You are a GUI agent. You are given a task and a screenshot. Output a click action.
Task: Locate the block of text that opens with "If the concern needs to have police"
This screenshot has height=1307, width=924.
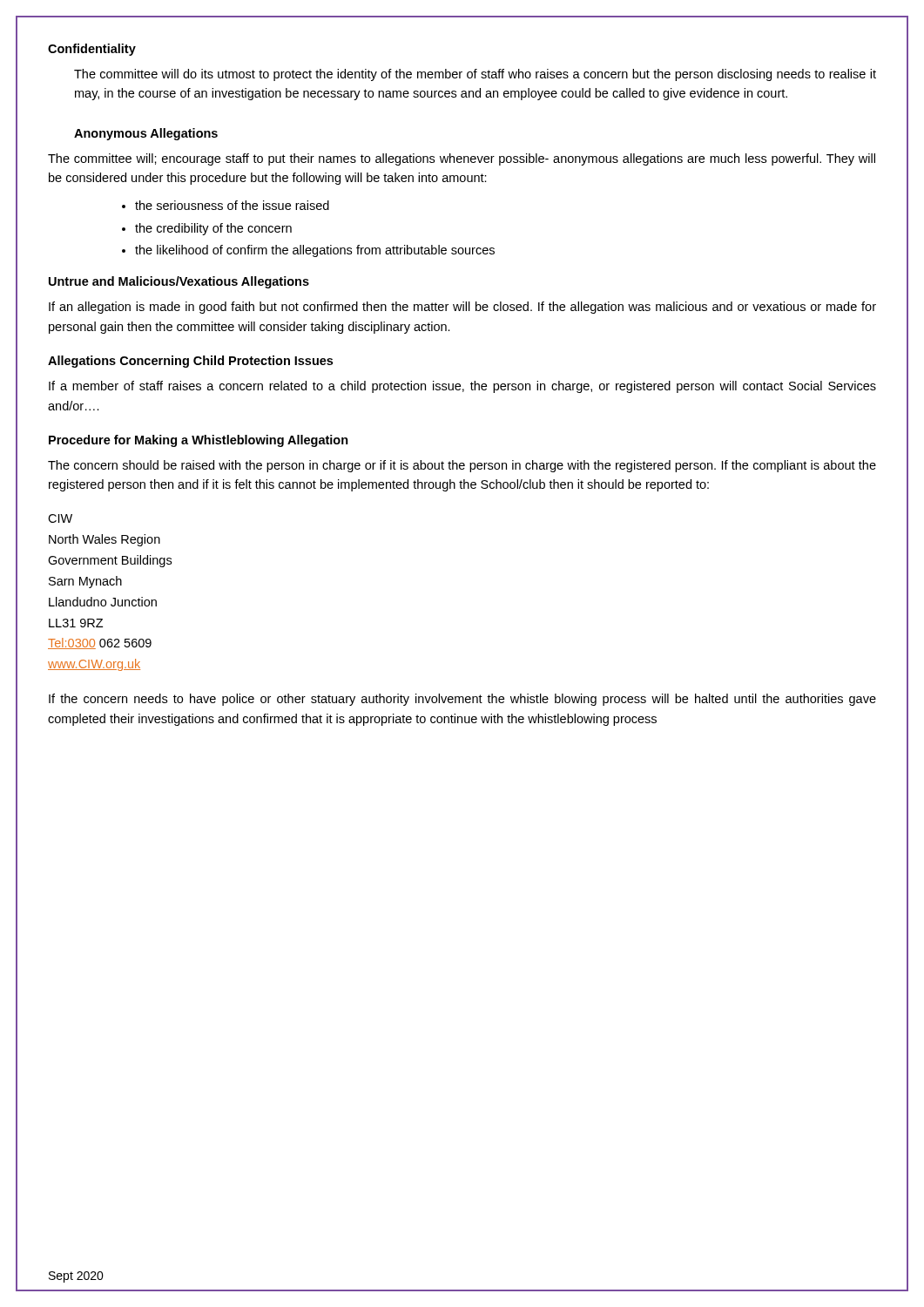(462, 709)
